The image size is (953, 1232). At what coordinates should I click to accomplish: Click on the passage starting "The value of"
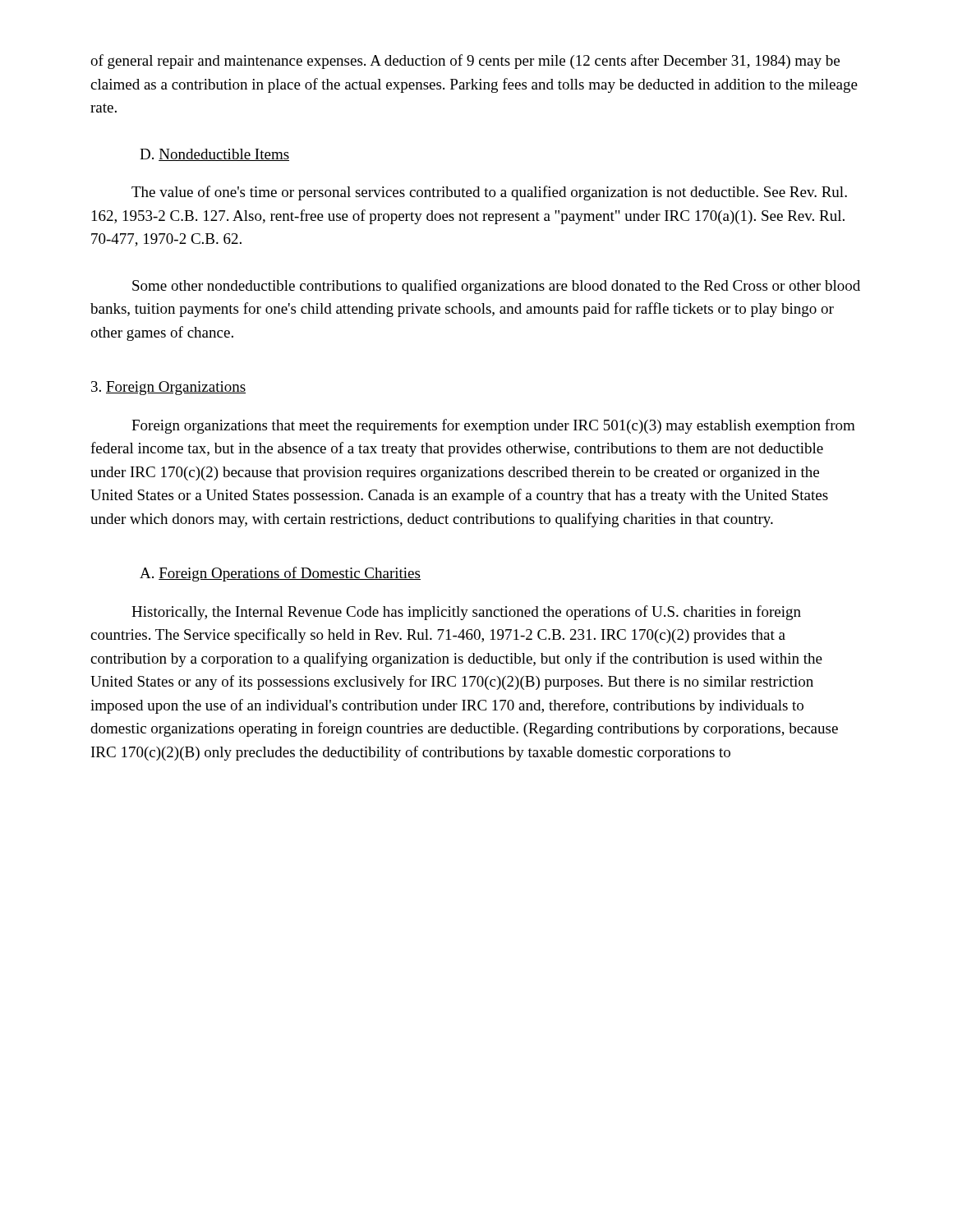tap(476, 216)
